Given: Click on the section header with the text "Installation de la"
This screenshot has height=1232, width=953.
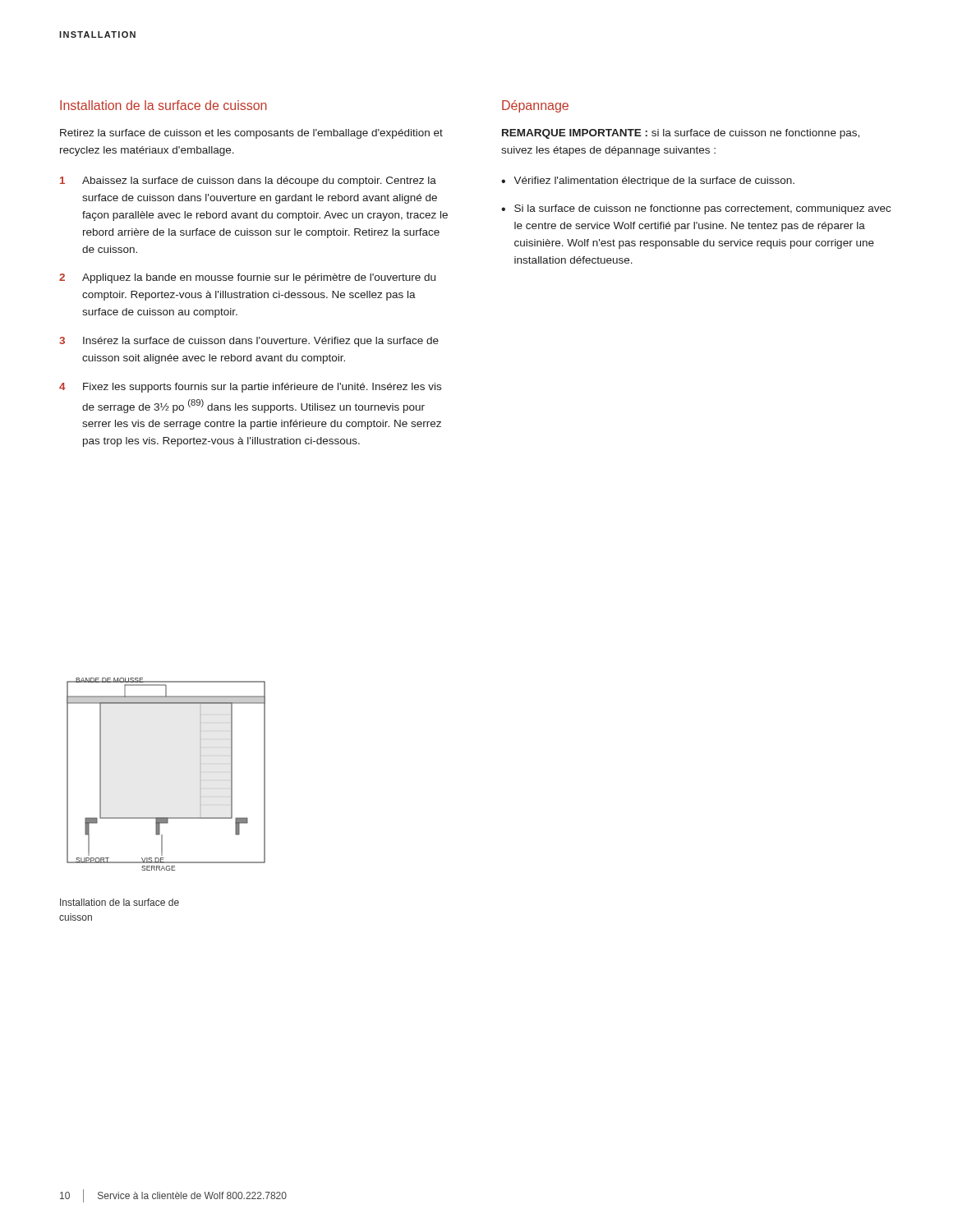Looking at the screenshot, I should click(x=163, y=106).
